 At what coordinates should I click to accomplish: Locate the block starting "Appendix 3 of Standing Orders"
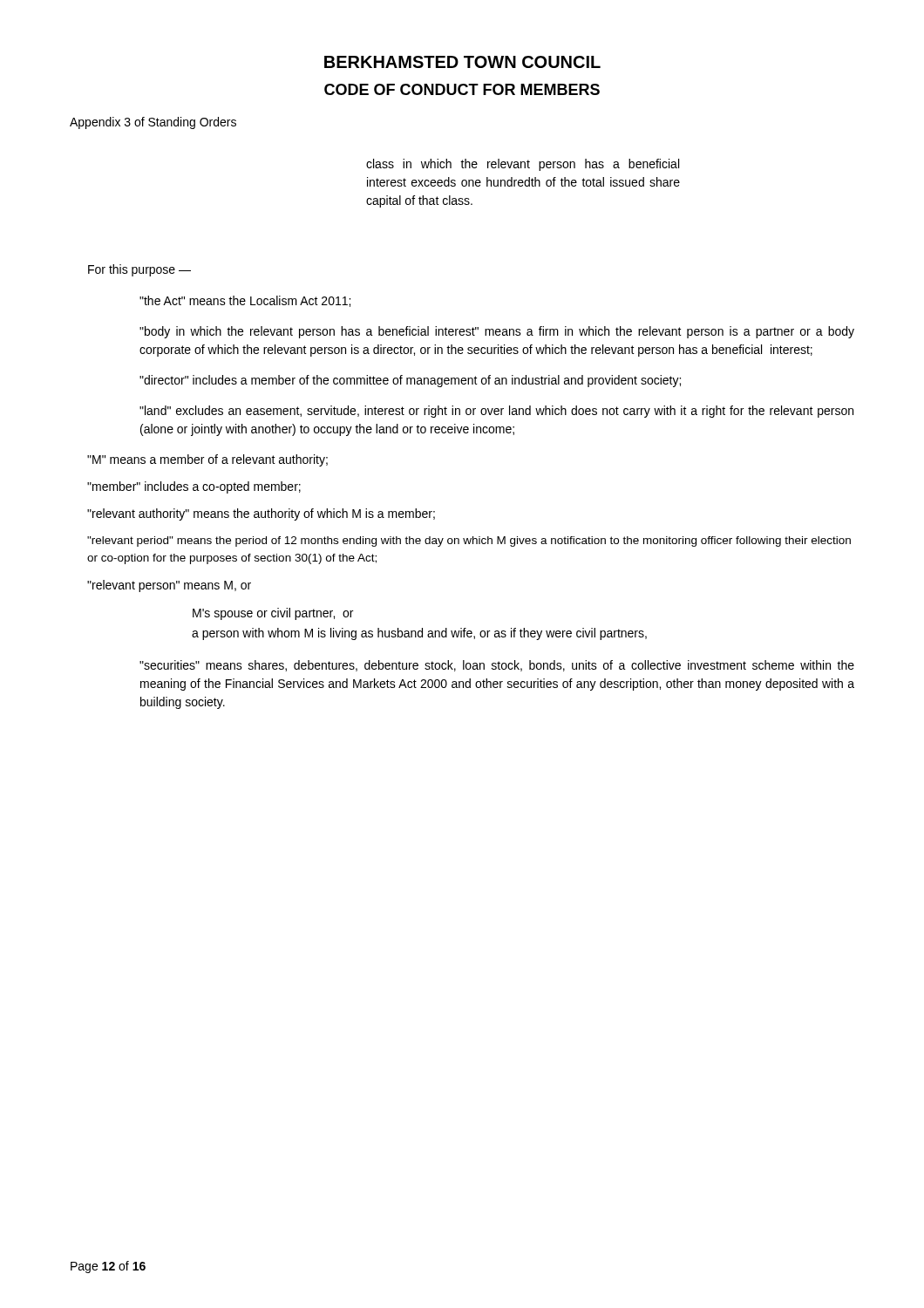(x=153, y=122)
